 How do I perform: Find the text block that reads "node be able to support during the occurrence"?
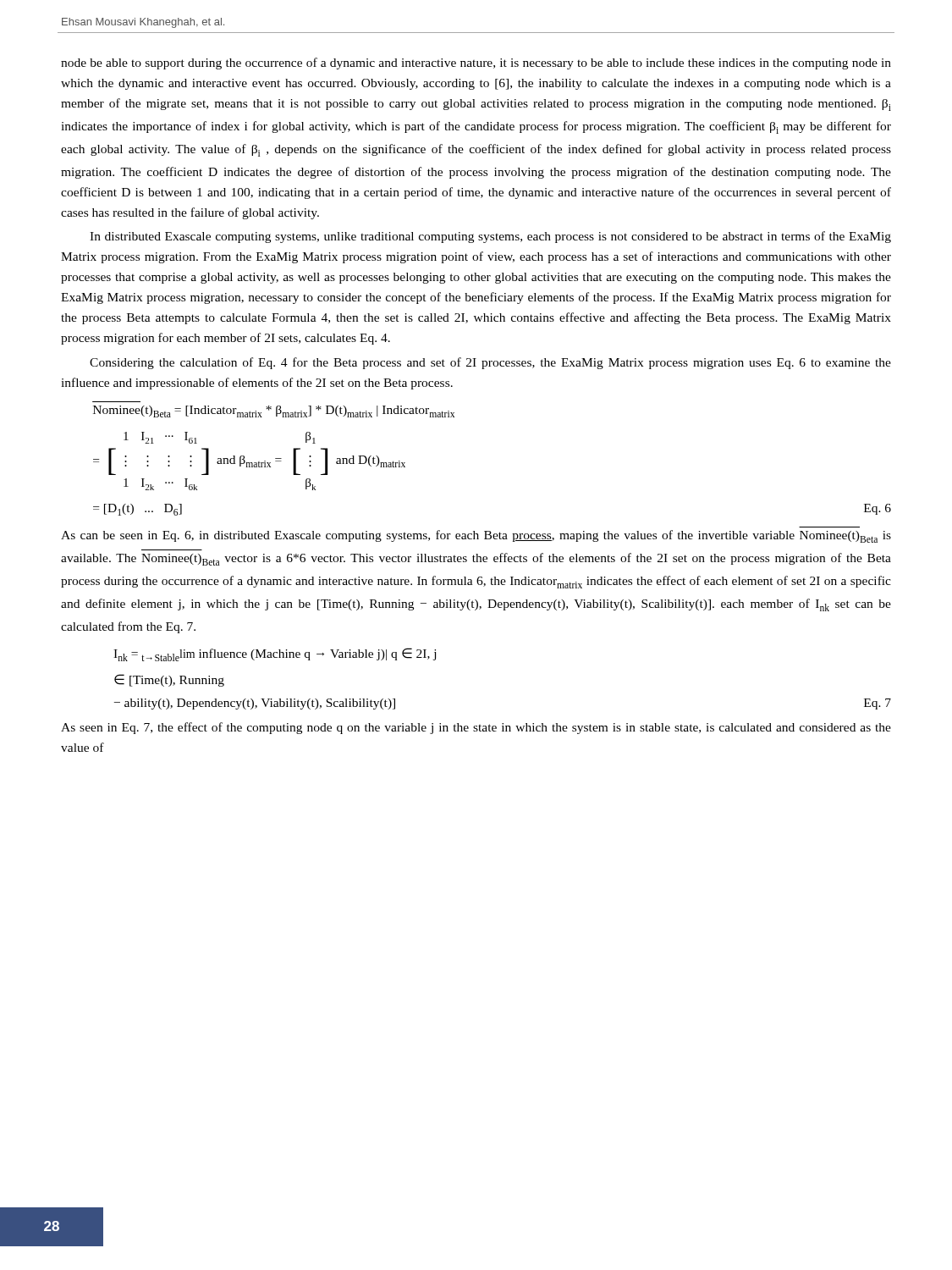476,138
